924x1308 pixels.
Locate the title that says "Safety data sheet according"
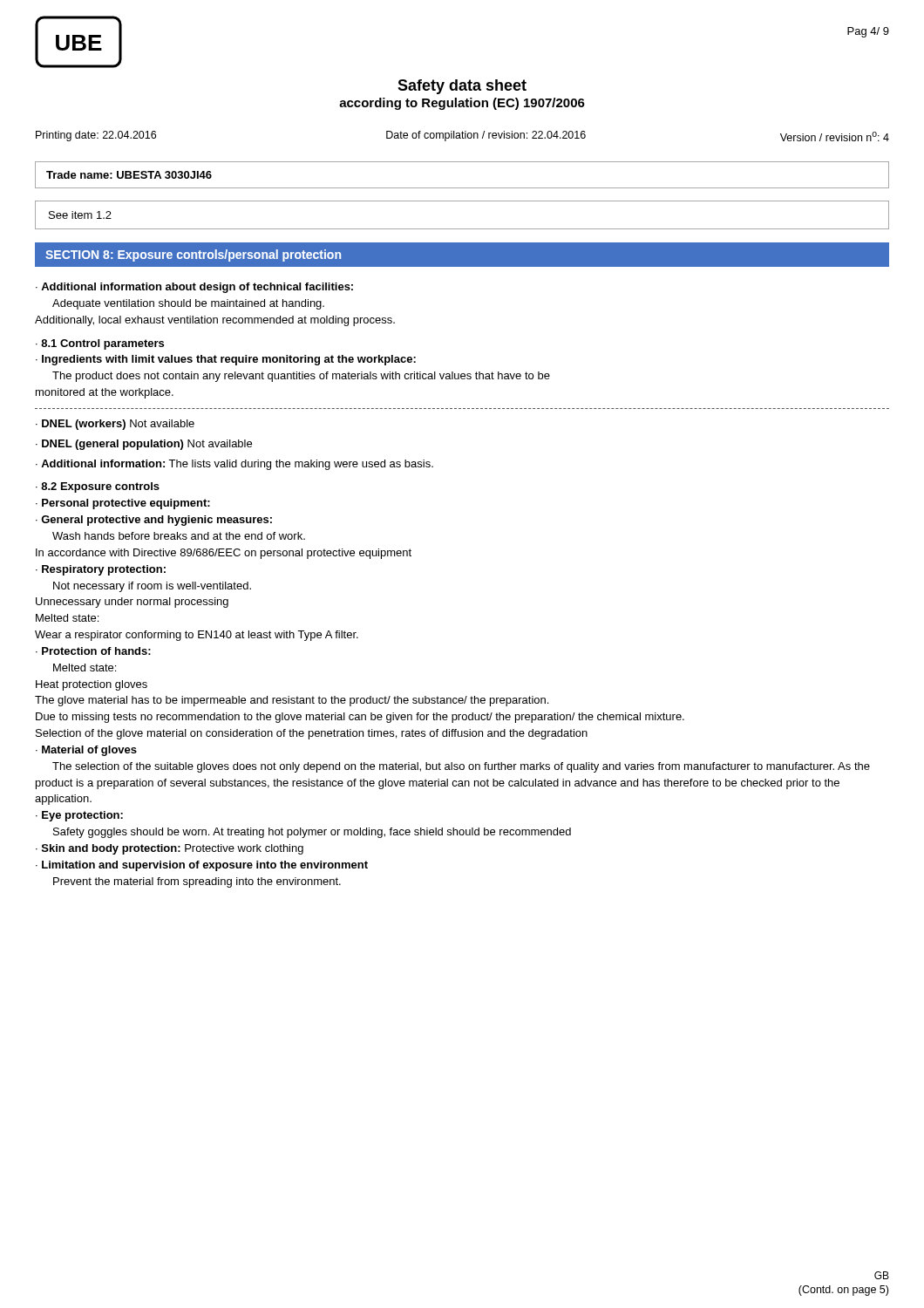462,93
